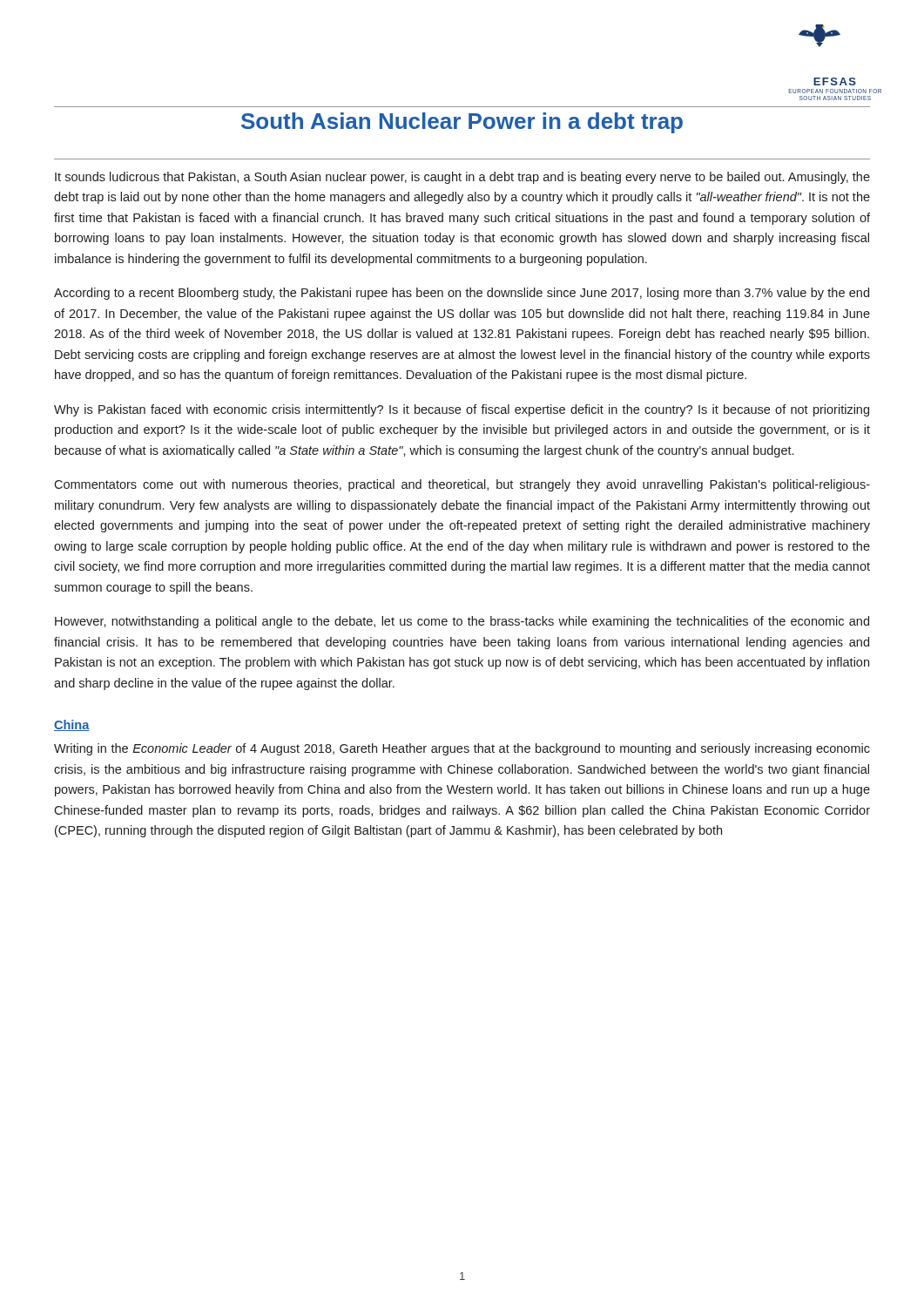The width and height of the screenshot is (924, 1307).
Task: Click the title that begins "South Asian Nuclear Power"
Action: tap(462, 121)
